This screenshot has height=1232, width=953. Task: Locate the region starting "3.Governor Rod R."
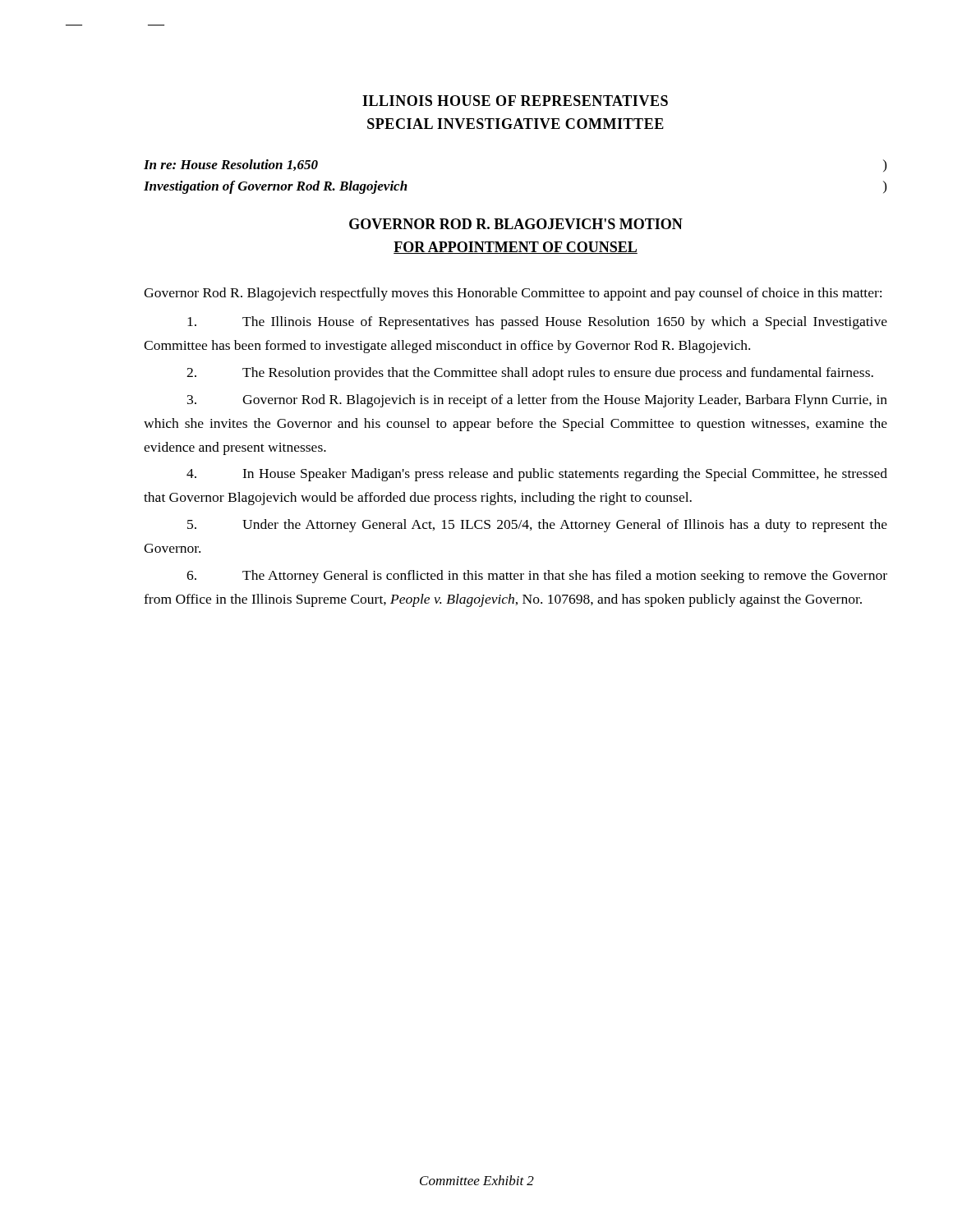click(x=516, y=421)
